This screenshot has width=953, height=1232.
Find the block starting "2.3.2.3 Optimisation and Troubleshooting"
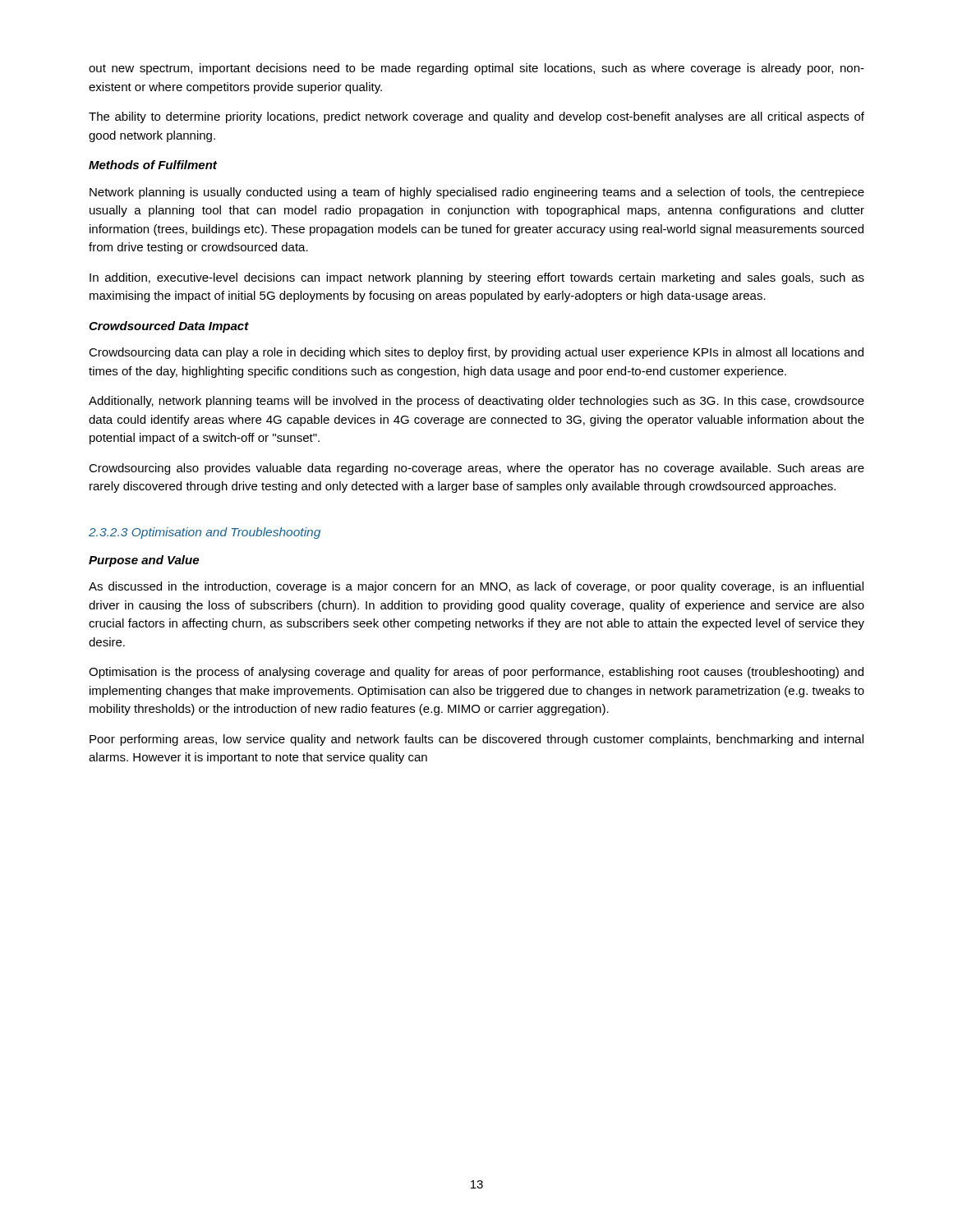point(205,532)
